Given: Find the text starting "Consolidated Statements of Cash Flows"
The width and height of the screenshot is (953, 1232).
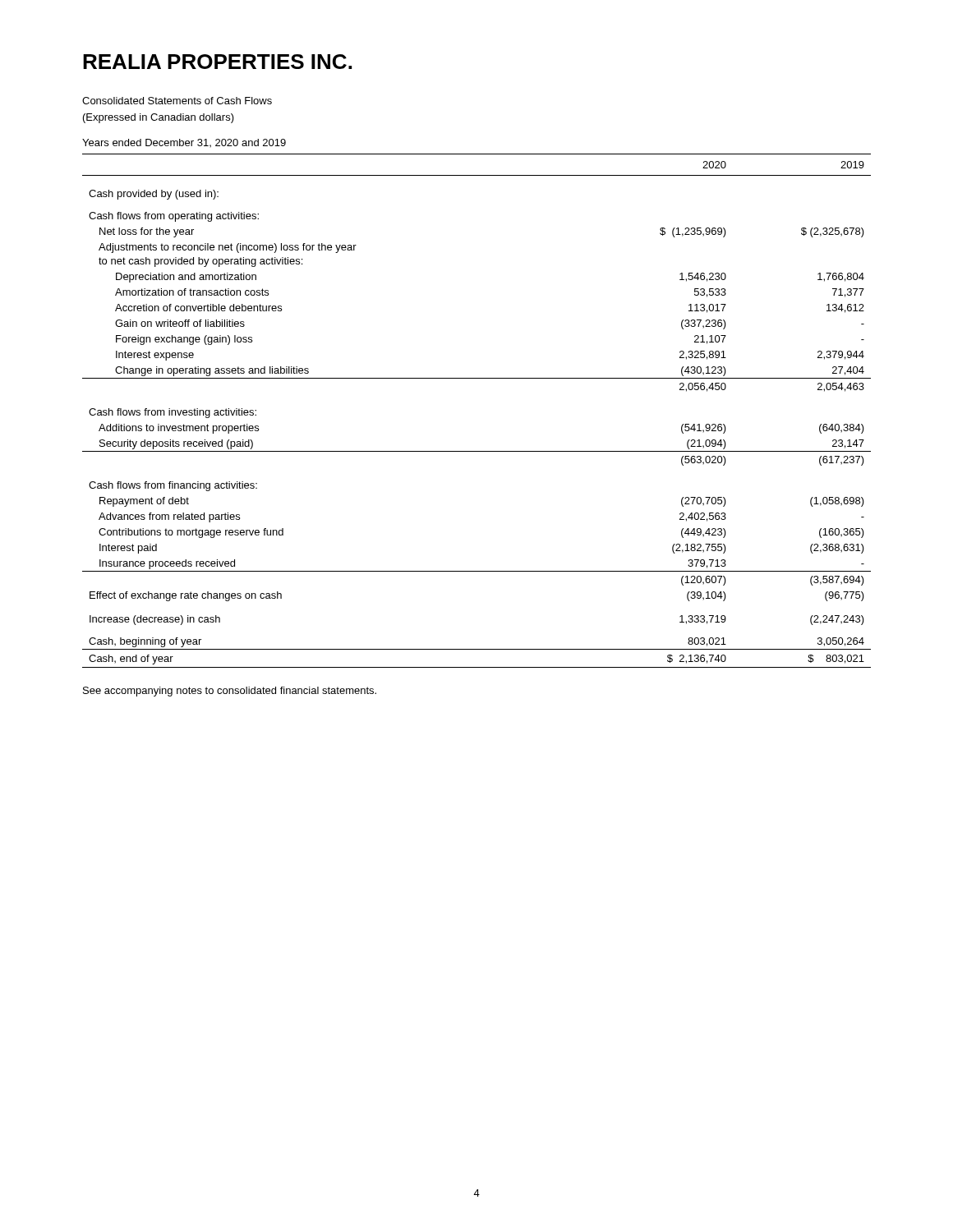Looking at the screenshot, I should (177, 109).
